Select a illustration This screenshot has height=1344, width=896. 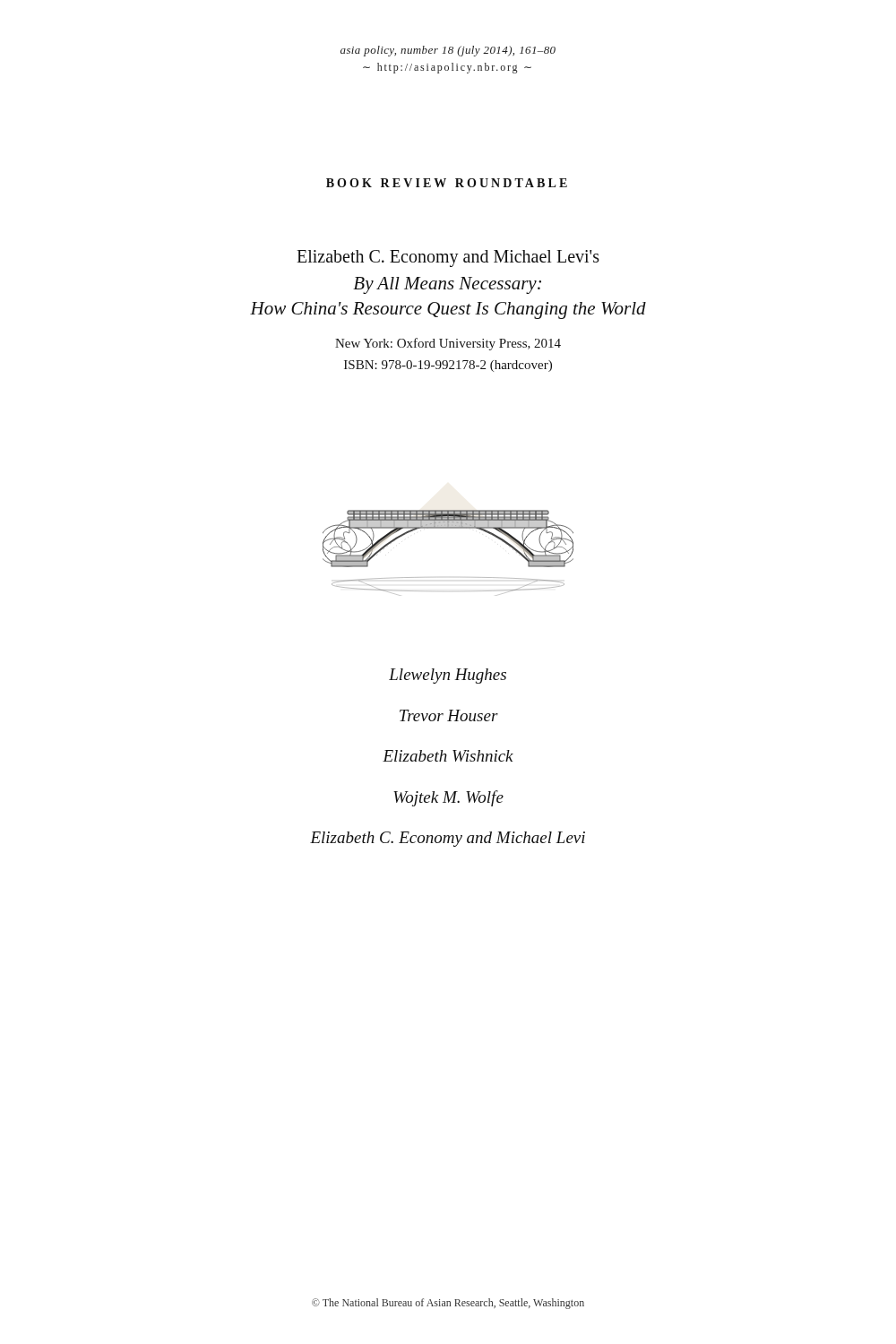[448, 517]
